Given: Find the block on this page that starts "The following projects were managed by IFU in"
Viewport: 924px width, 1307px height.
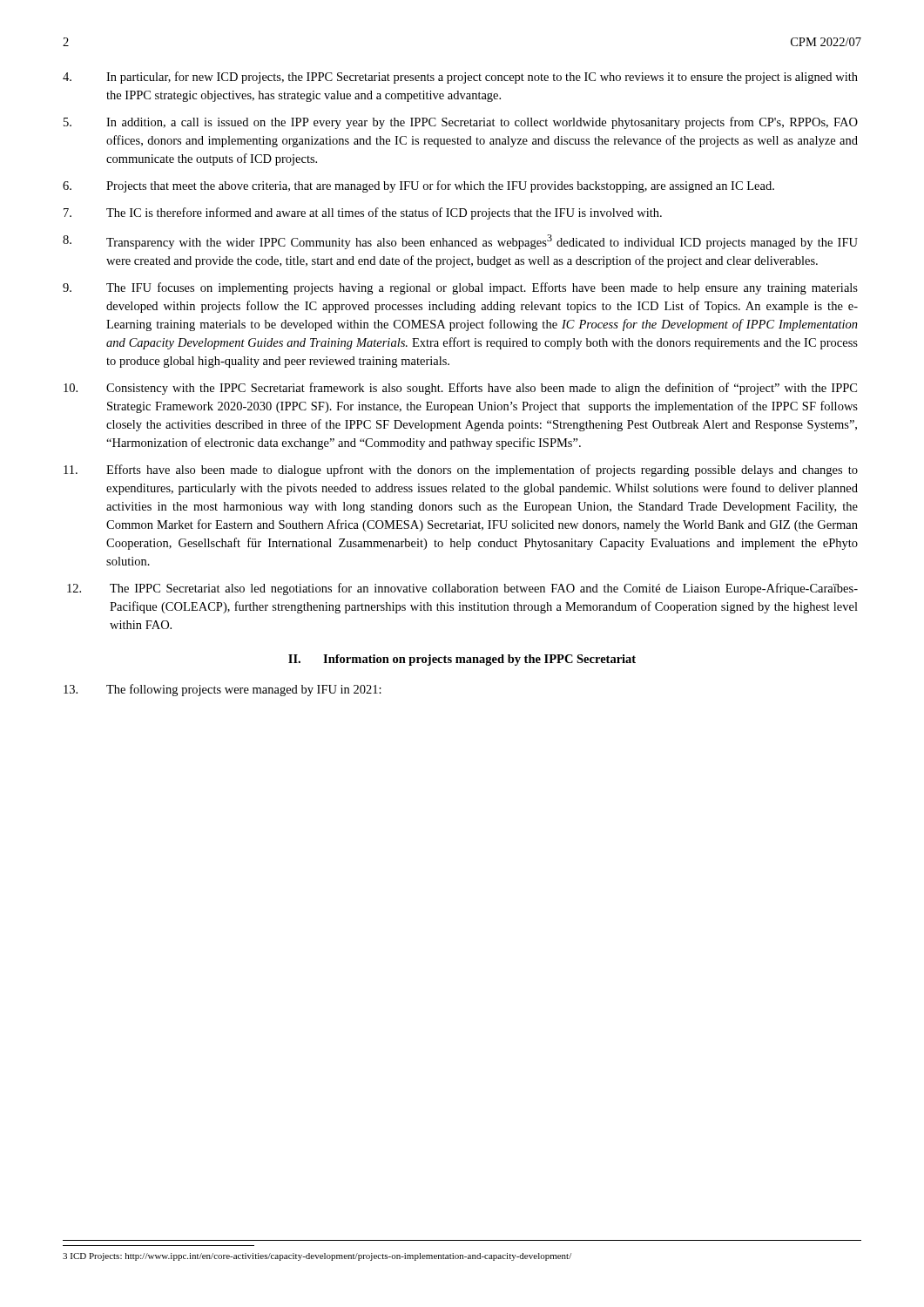Looking at the screenshot, I should coord(223,690).
